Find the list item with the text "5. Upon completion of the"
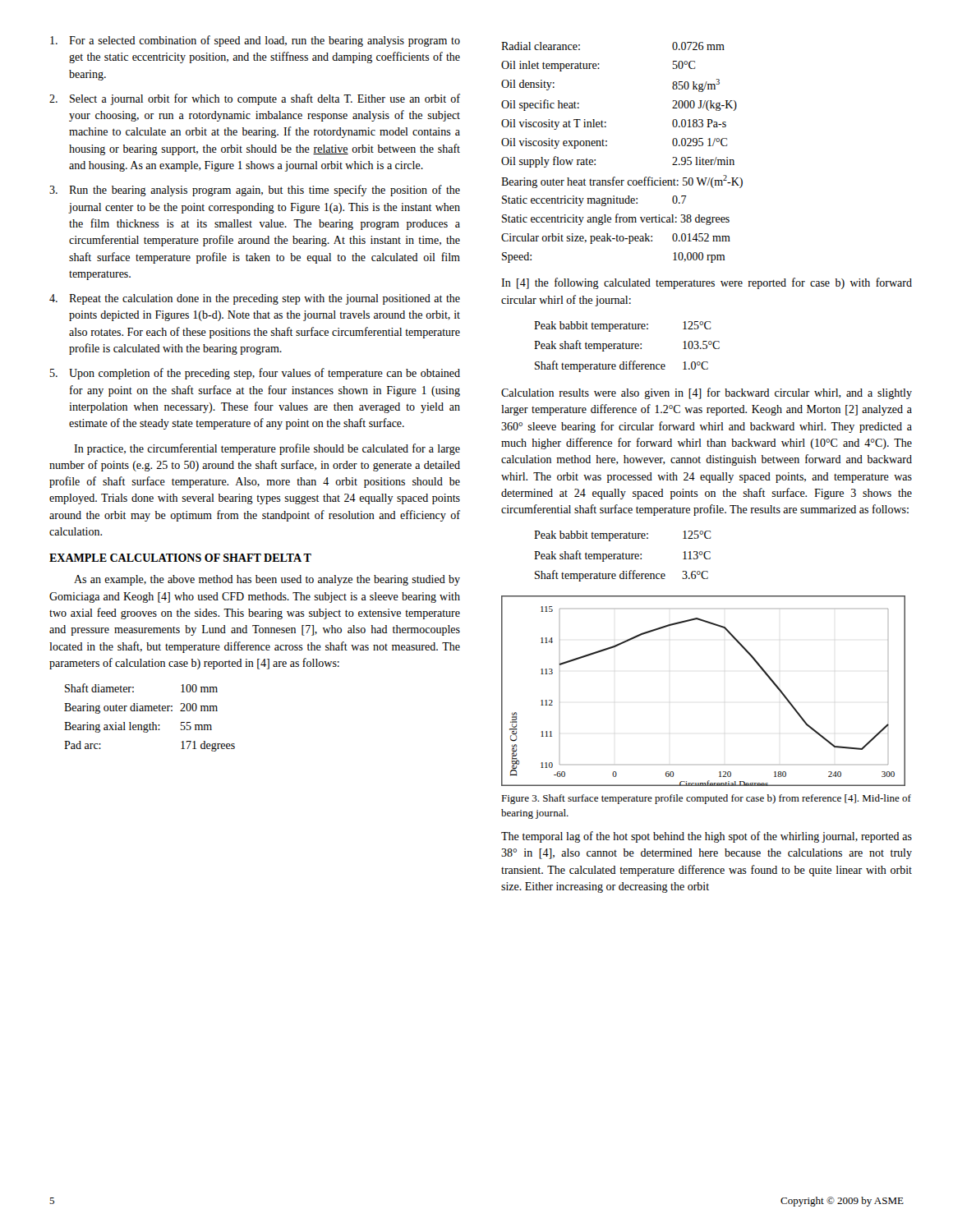Screen dimensions: 1232x953 255,399
